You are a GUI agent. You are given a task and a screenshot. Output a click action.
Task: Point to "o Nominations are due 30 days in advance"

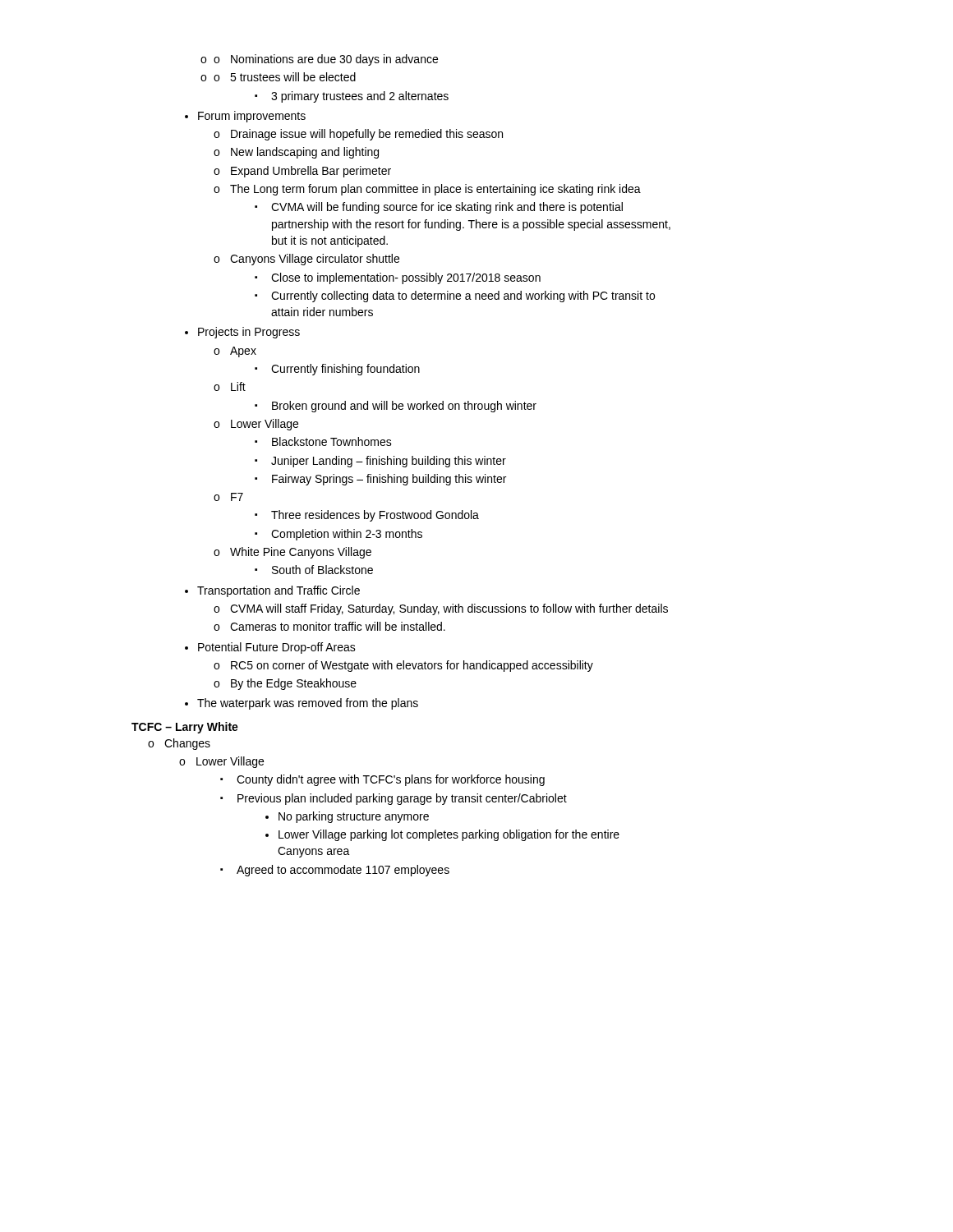coord(326,60)
